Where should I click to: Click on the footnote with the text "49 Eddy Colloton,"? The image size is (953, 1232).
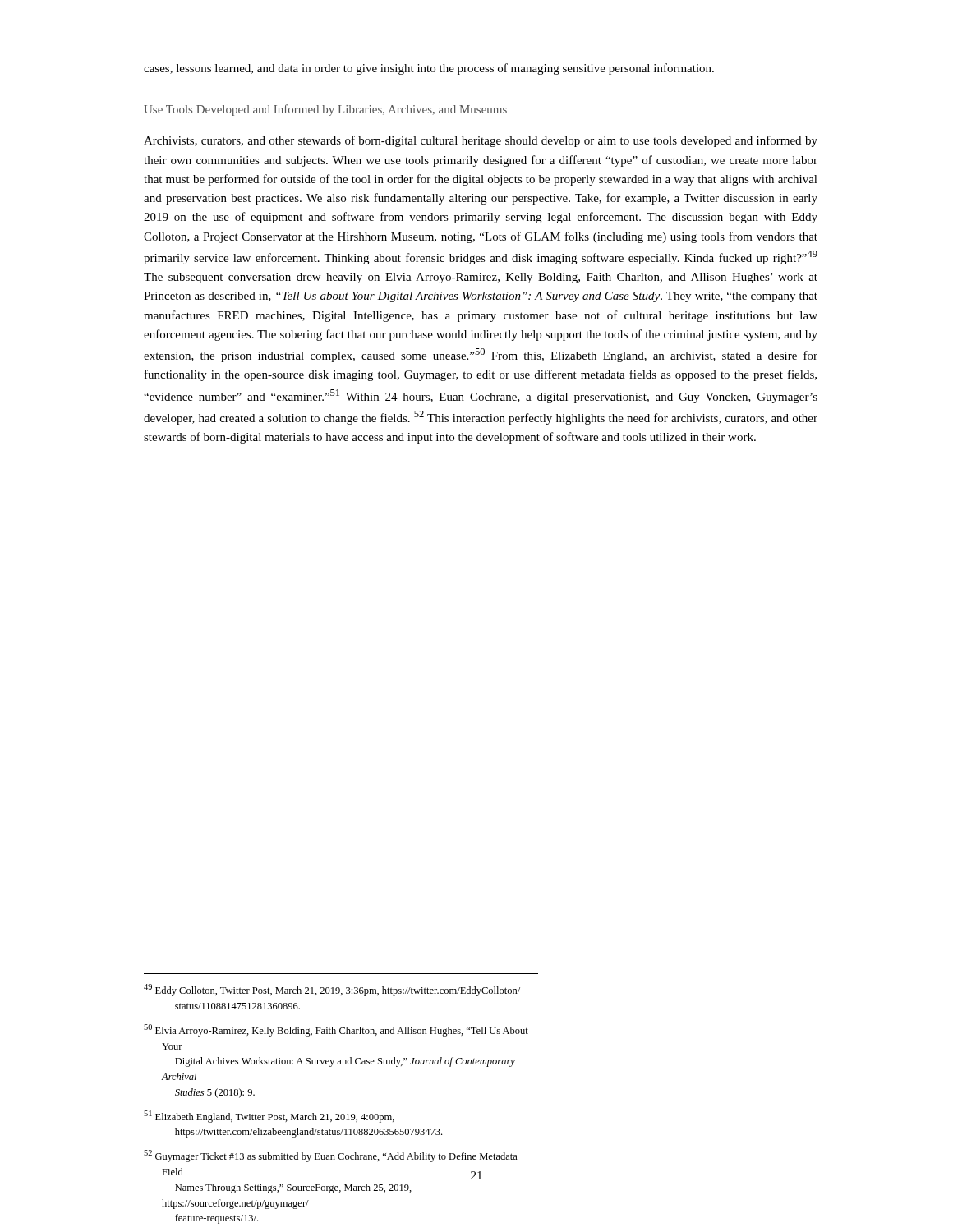pyautogui.click(x=332, y=997)
